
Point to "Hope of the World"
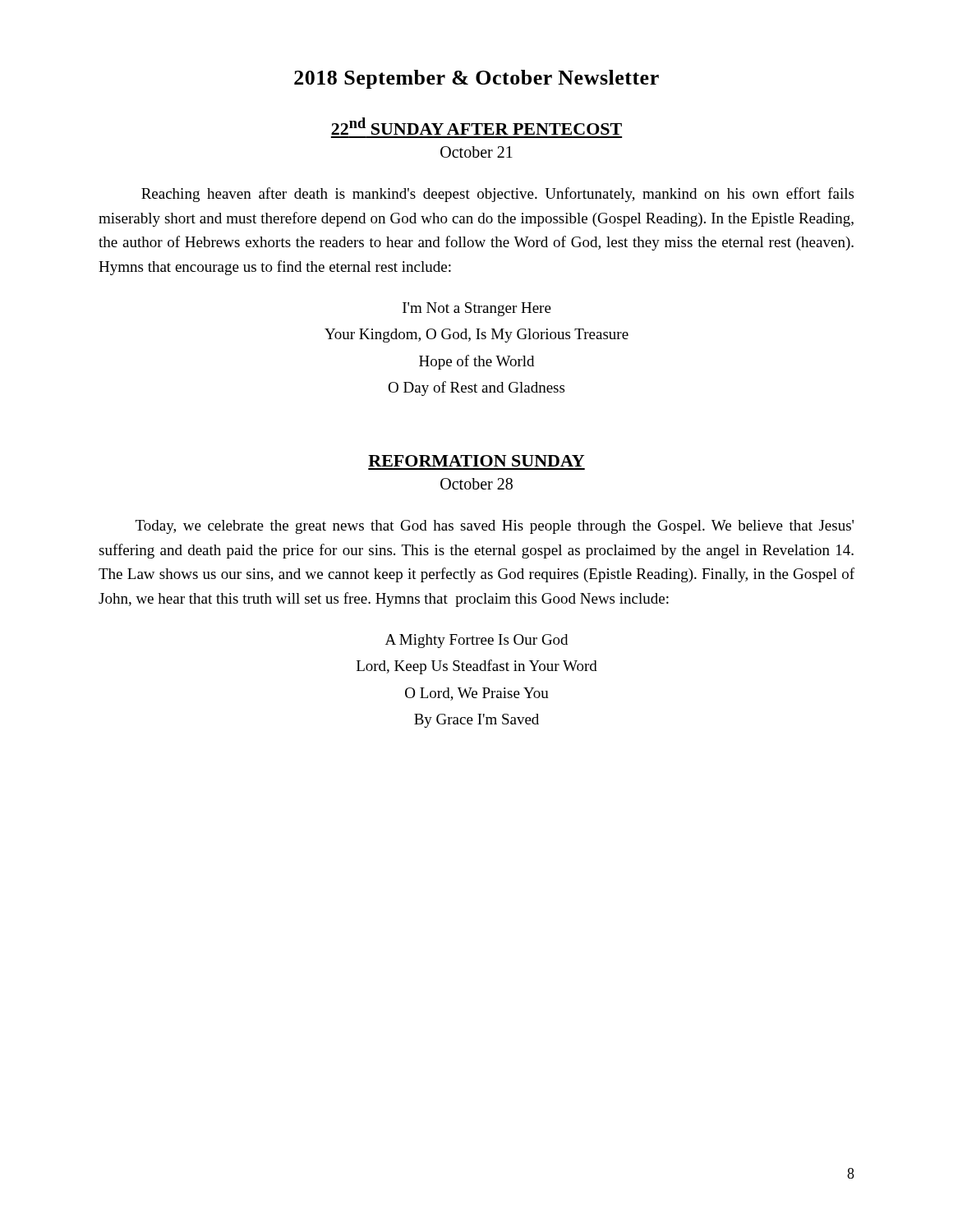476,361
